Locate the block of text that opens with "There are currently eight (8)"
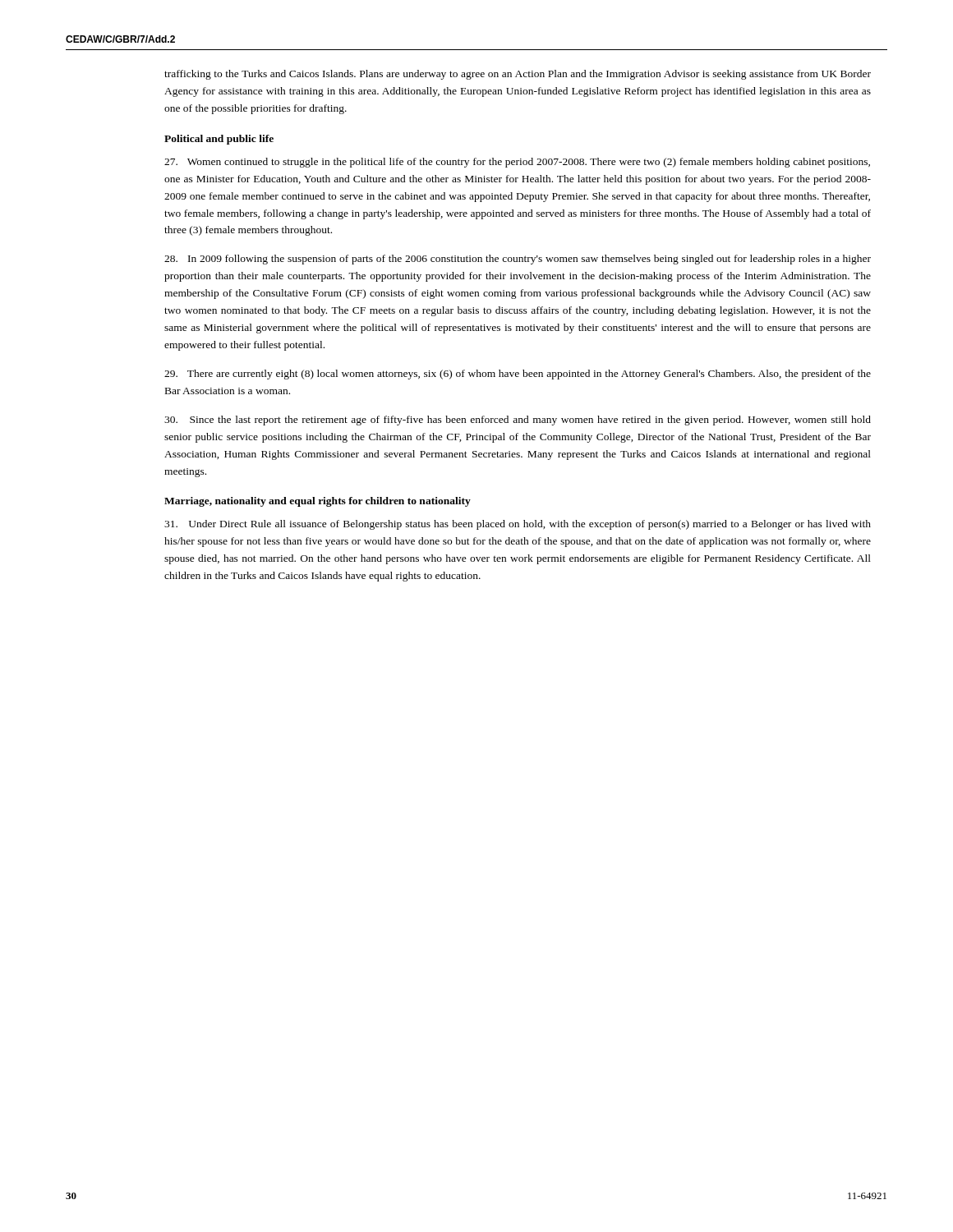The width and height of the screenshot is (953, 1232). (518, 382)
